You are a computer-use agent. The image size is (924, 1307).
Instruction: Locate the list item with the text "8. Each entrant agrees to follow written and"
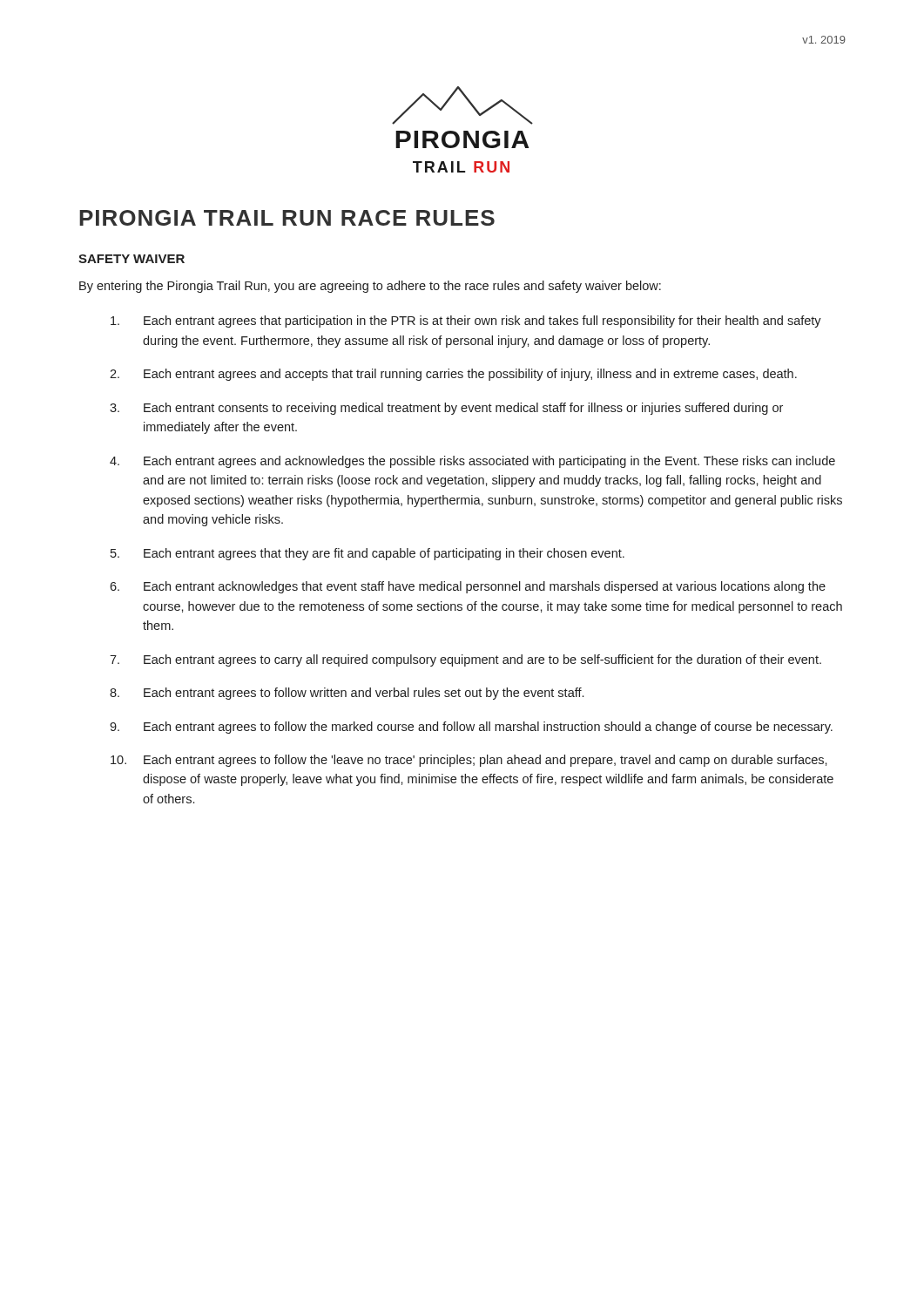coord(478,693)
